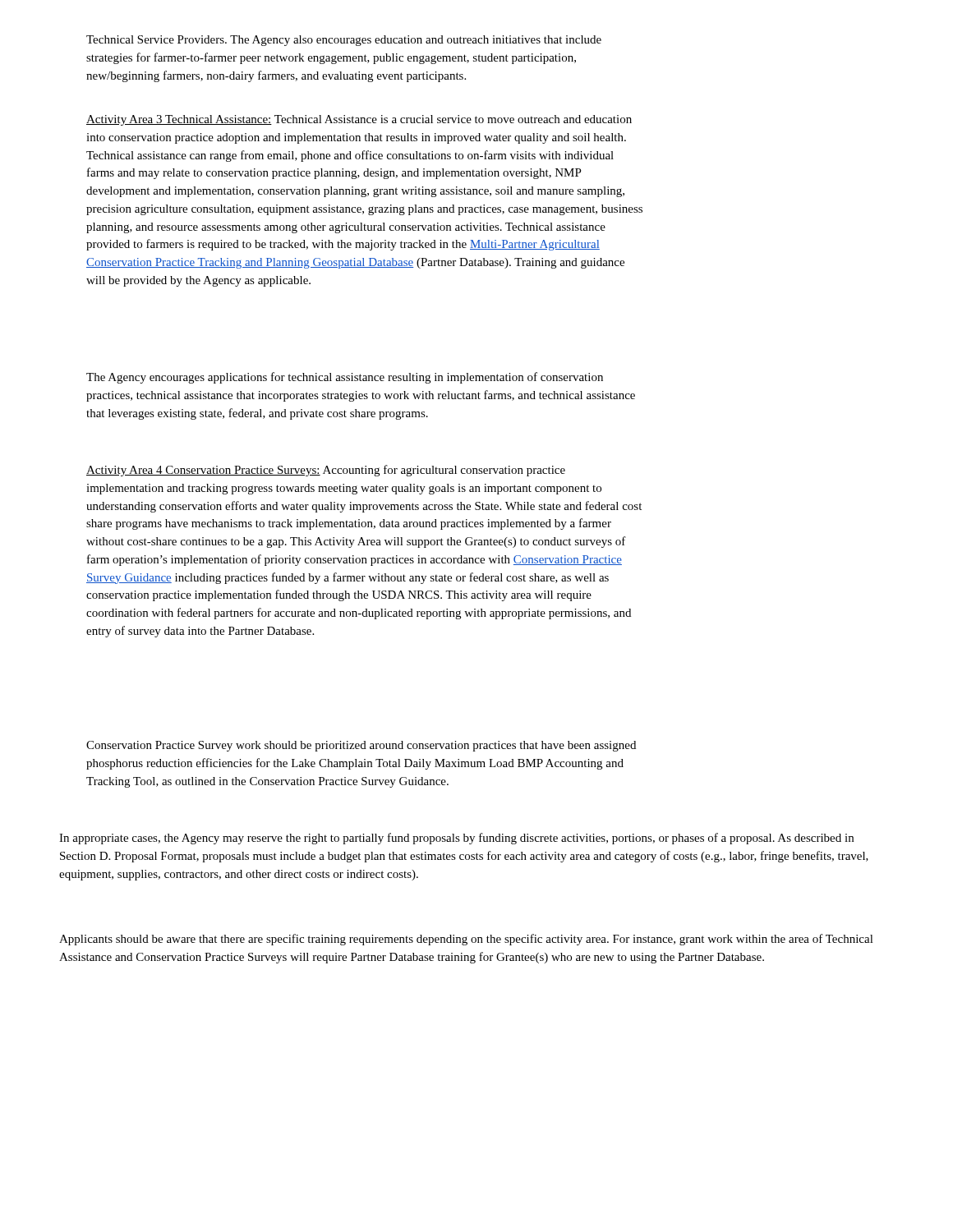Screen dimensions: 1232x953
Task: Select the text block containing "Activity Area 4"
Action: pos(364,550)
